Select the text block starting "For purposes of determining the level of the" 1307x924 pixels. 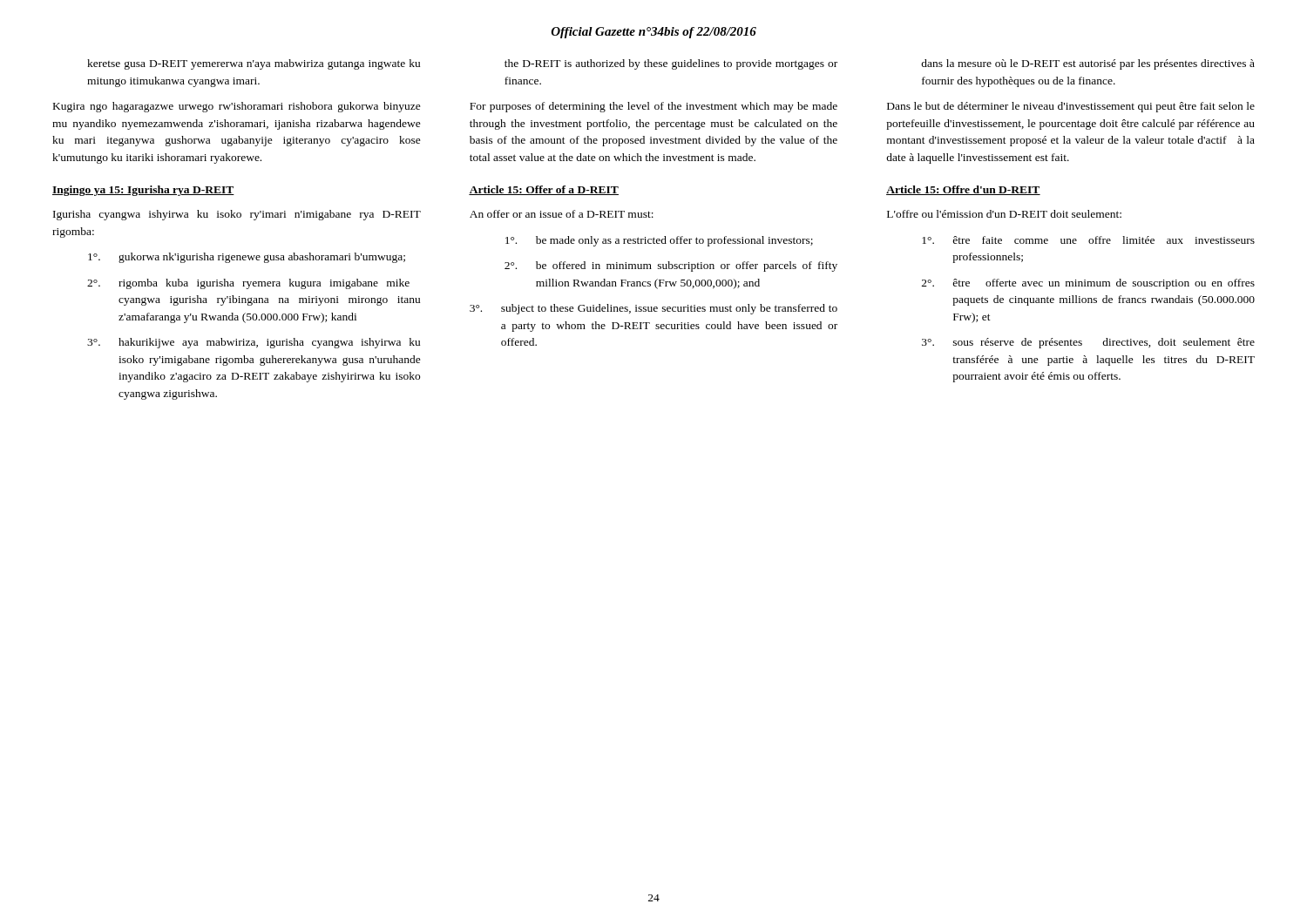654,131
